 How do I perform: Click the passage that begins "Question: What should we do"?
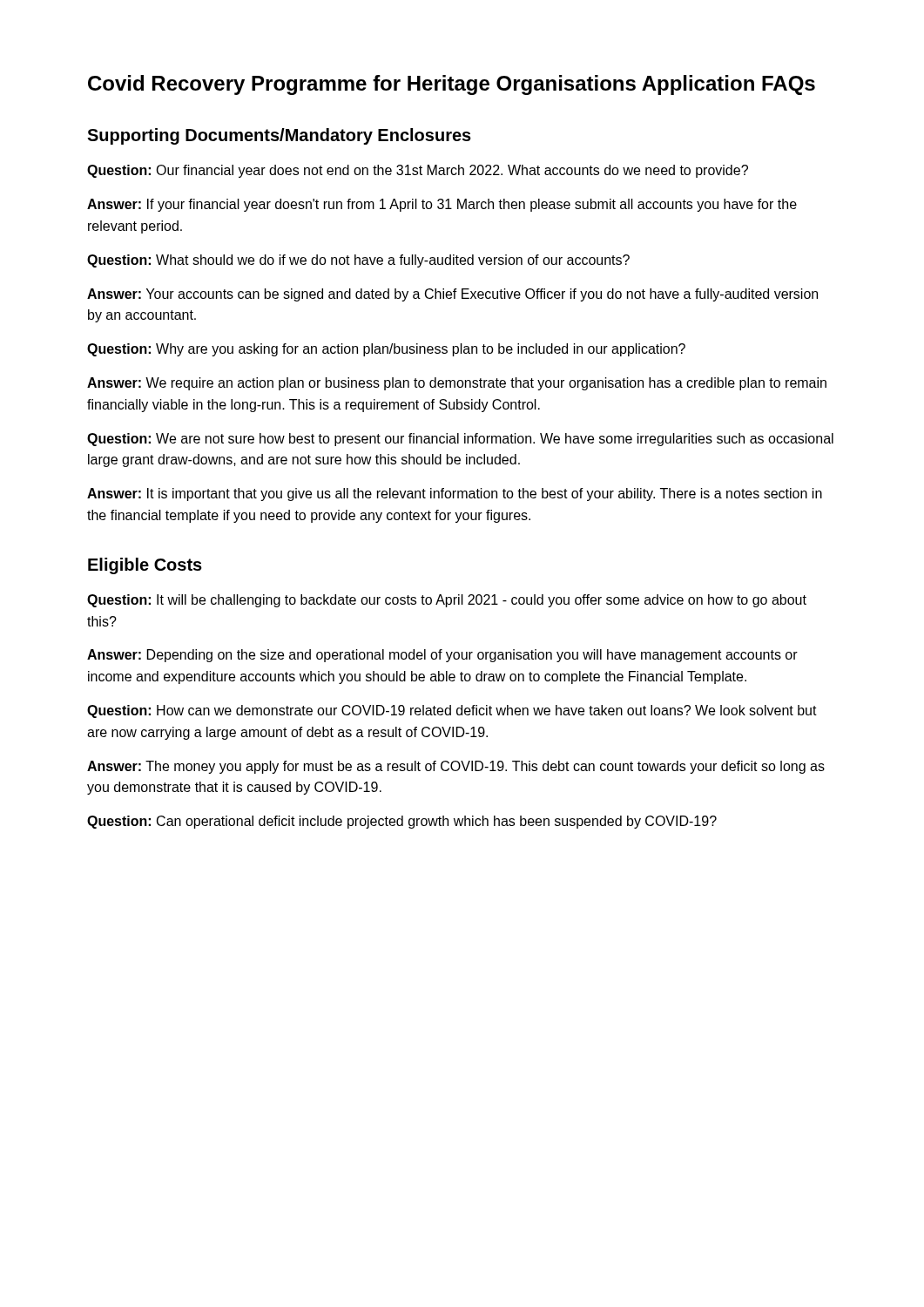(359, 260)
